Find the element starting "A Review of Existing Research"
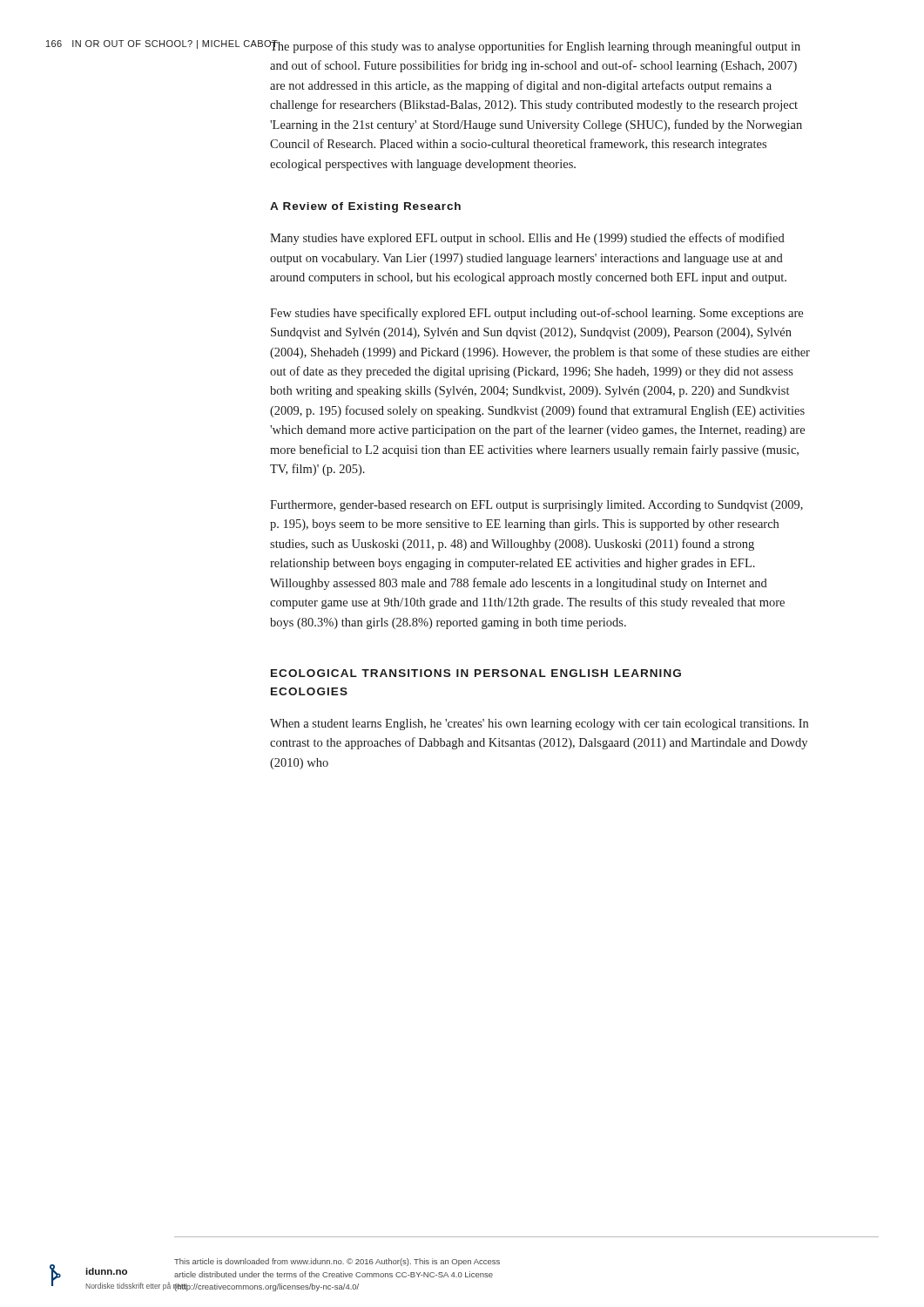 coord(366,206)
